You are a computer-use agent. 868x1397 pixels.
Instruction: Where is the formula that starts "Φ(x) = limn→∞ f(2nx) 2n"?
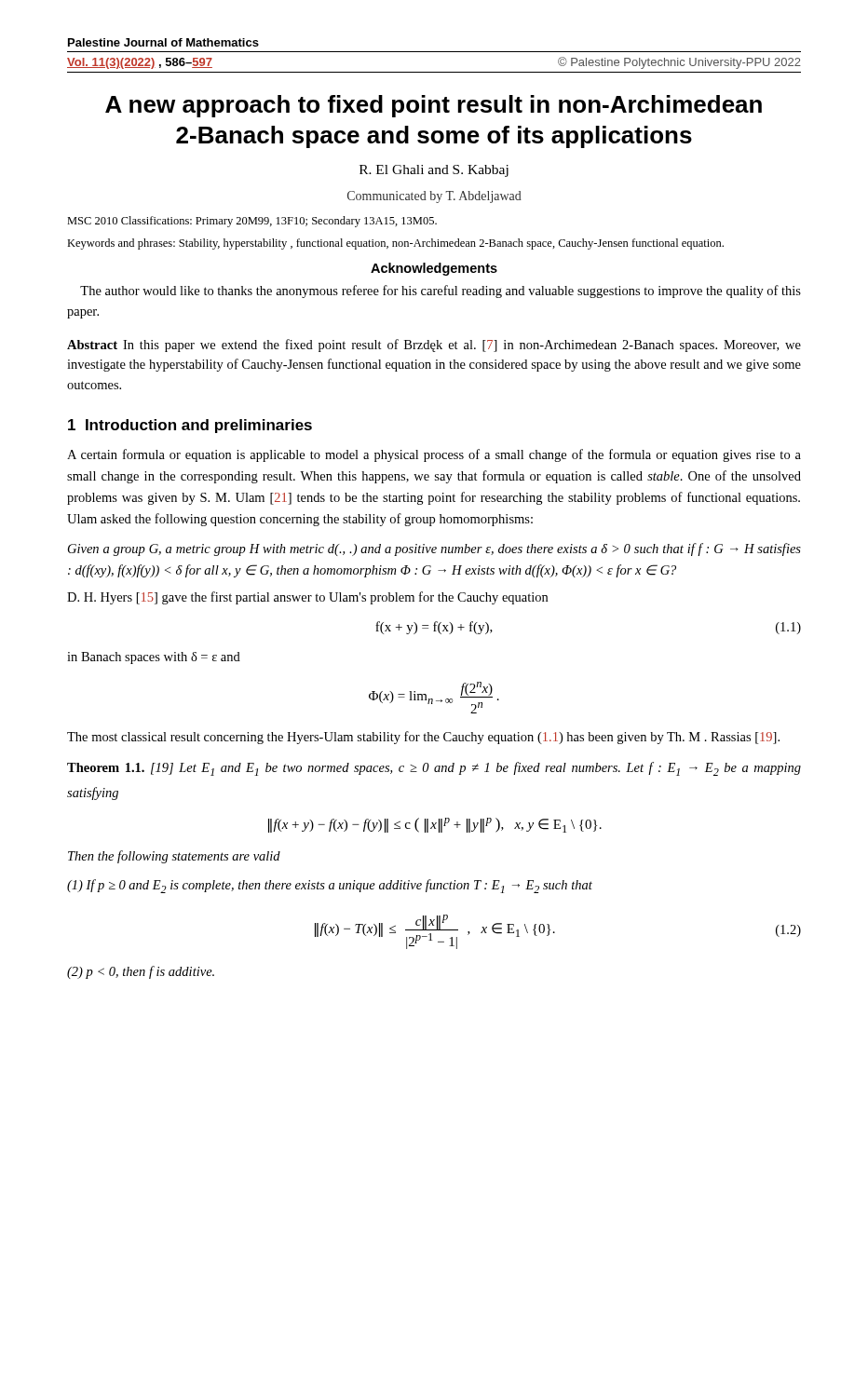click(x=434, y=697)
